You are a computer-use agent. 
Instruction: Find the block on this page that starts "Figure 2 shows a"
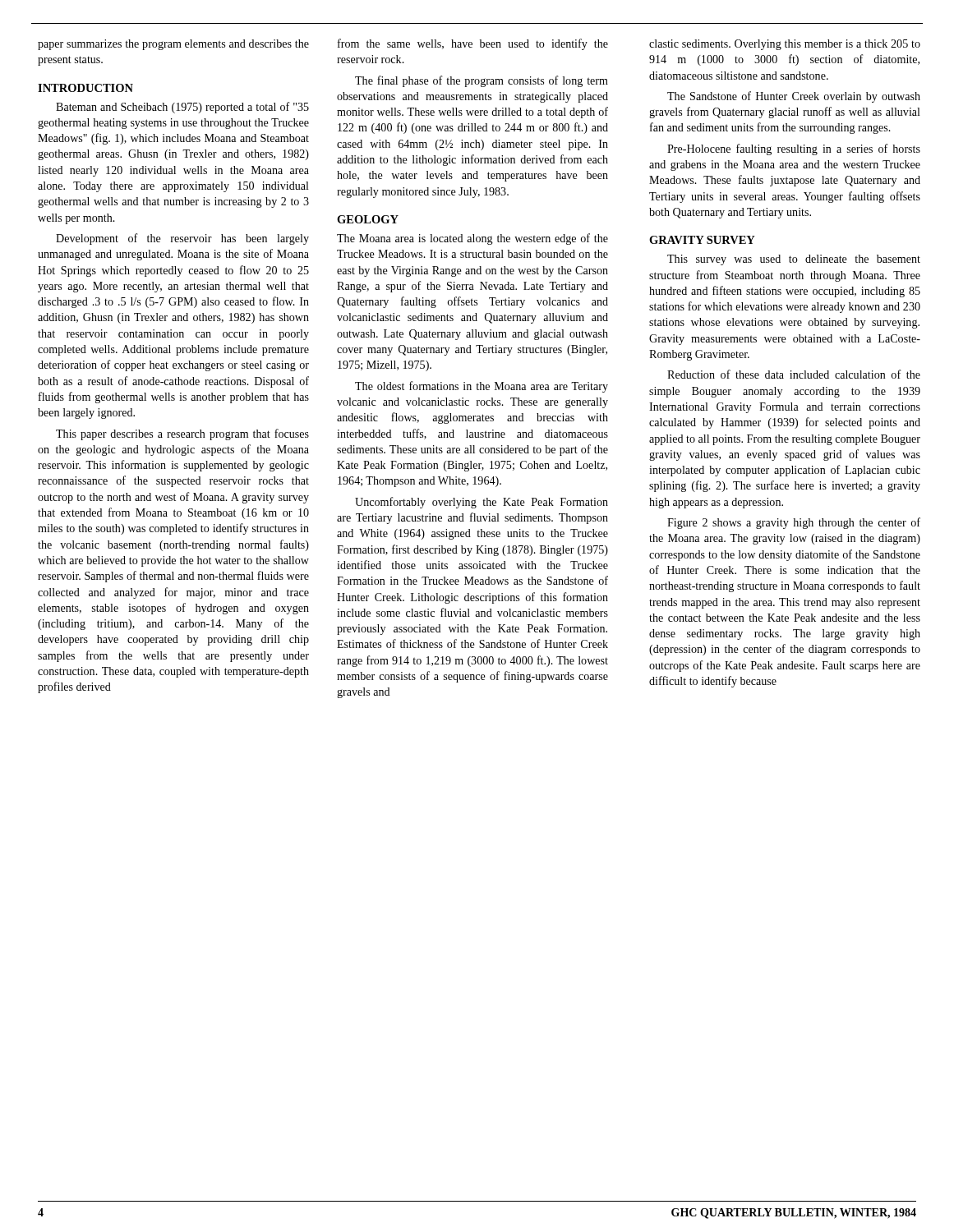pos(785,602)
